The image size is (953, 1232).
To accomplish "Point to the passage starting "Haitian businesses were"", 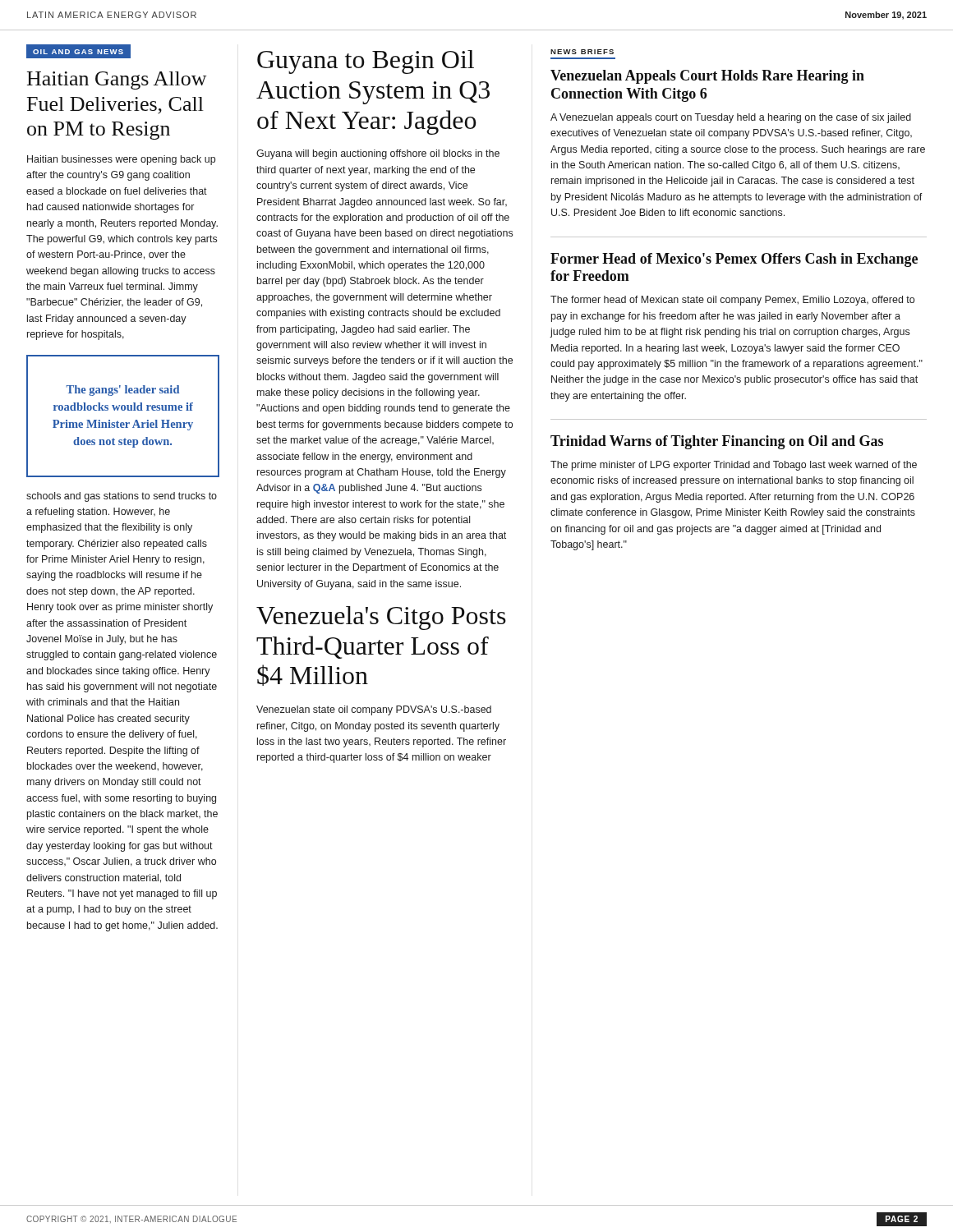I will click(x=123, y=247).
